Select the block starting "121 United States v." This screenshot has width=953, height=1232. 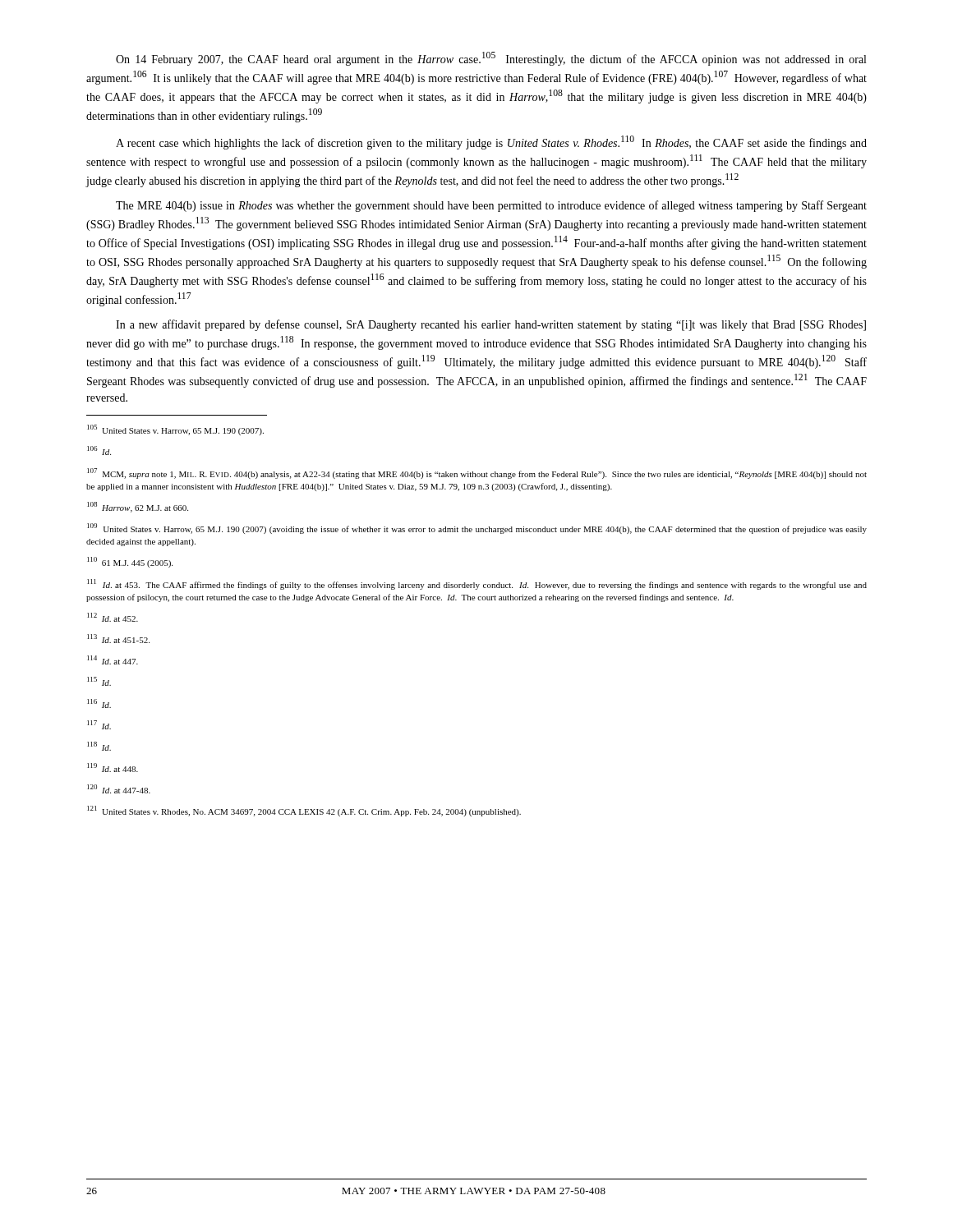click(x=476, y=812)
